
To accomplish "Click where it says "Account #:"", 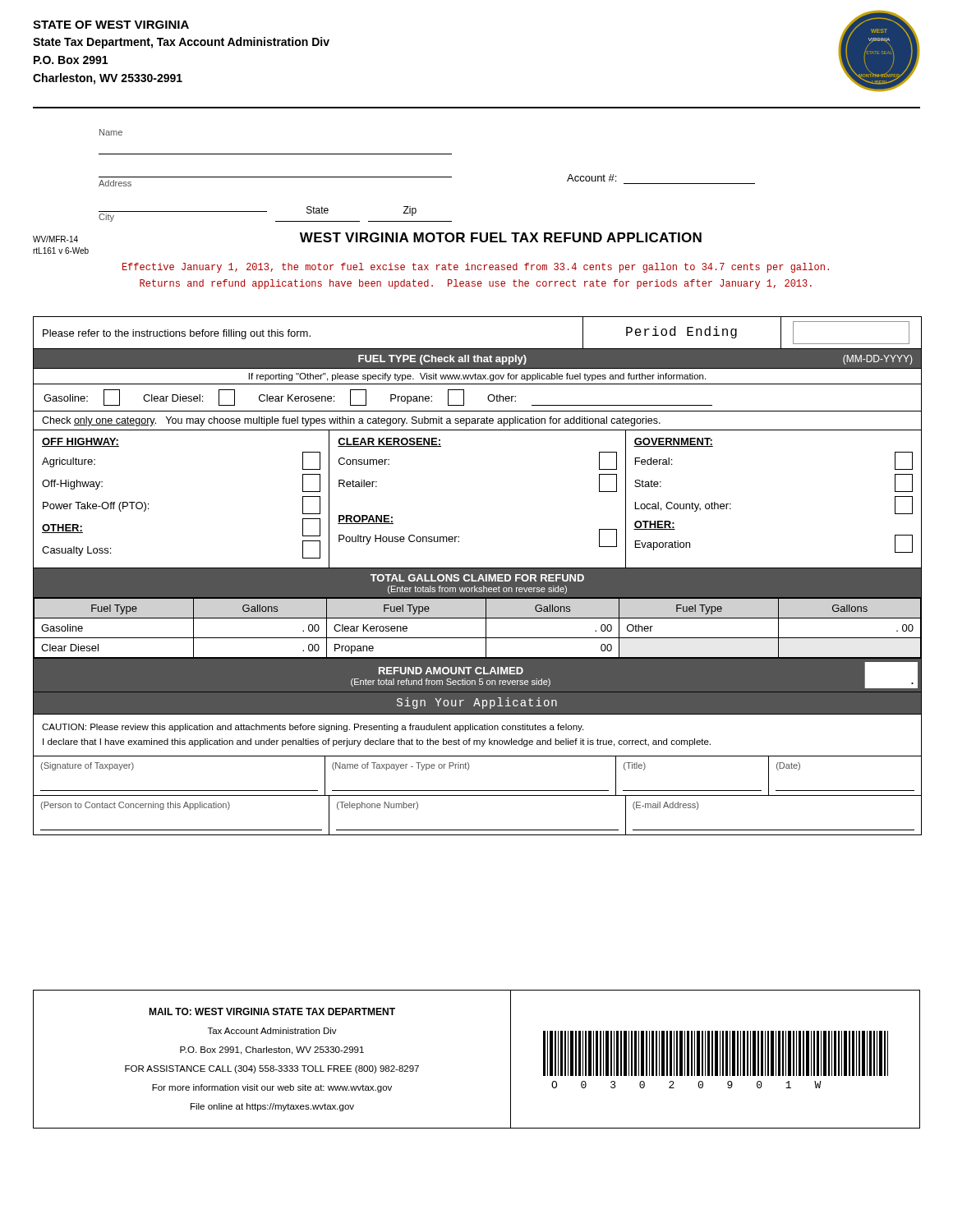I will coord(661,177).
